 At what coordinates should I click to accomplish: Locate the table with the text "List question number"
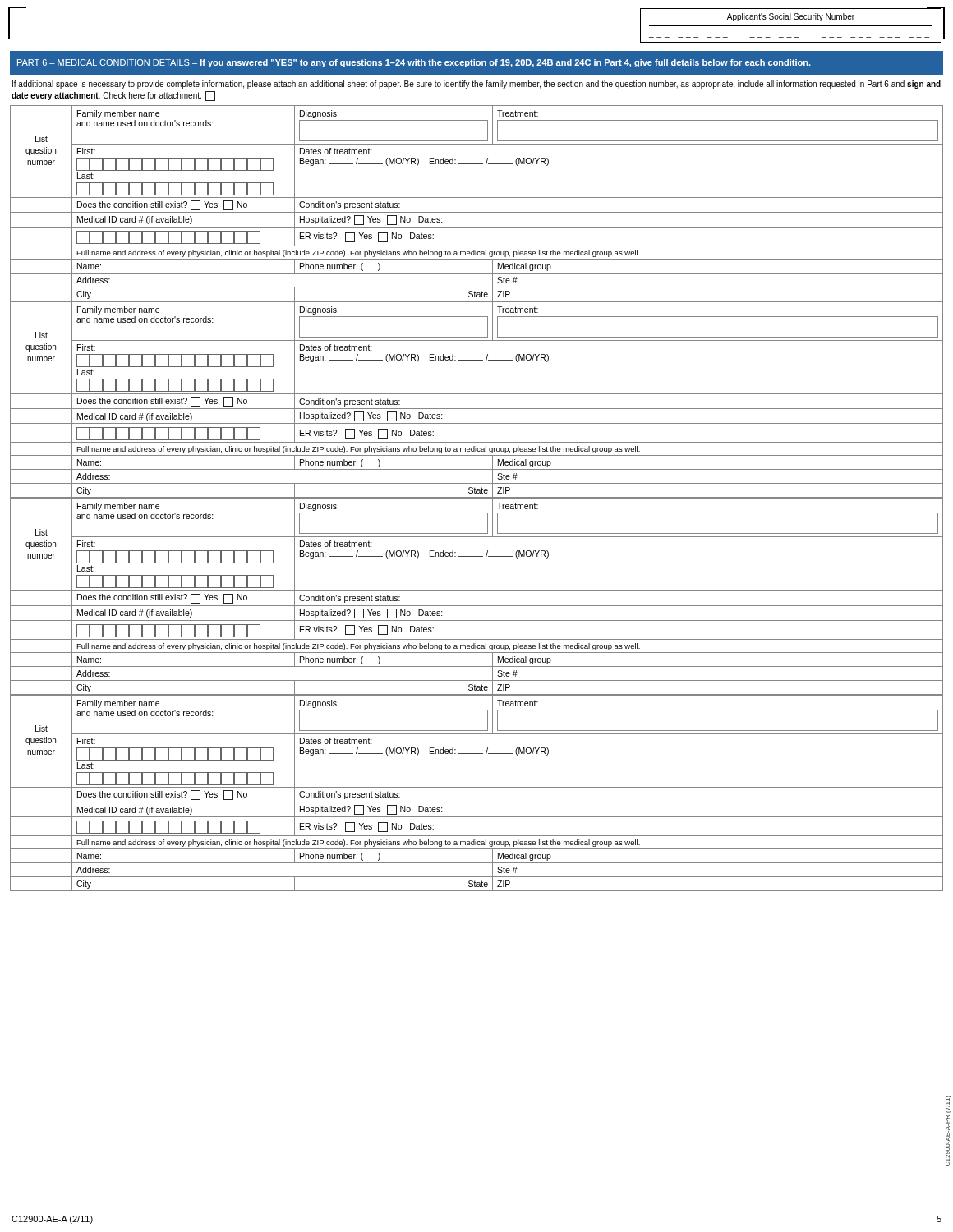476,498
